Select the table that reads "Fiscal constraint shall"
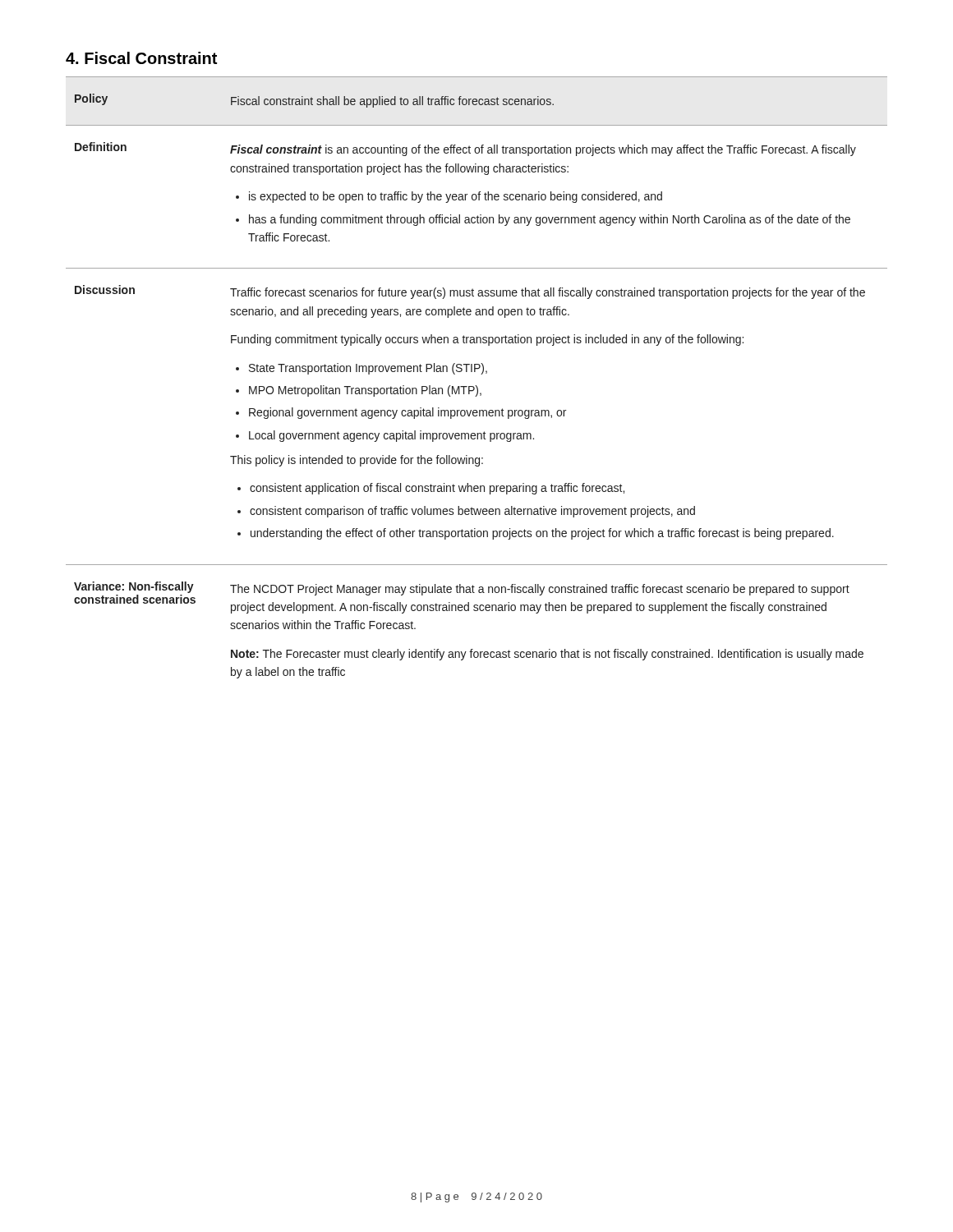953x1232 pixels. click(x=476, y=386)
